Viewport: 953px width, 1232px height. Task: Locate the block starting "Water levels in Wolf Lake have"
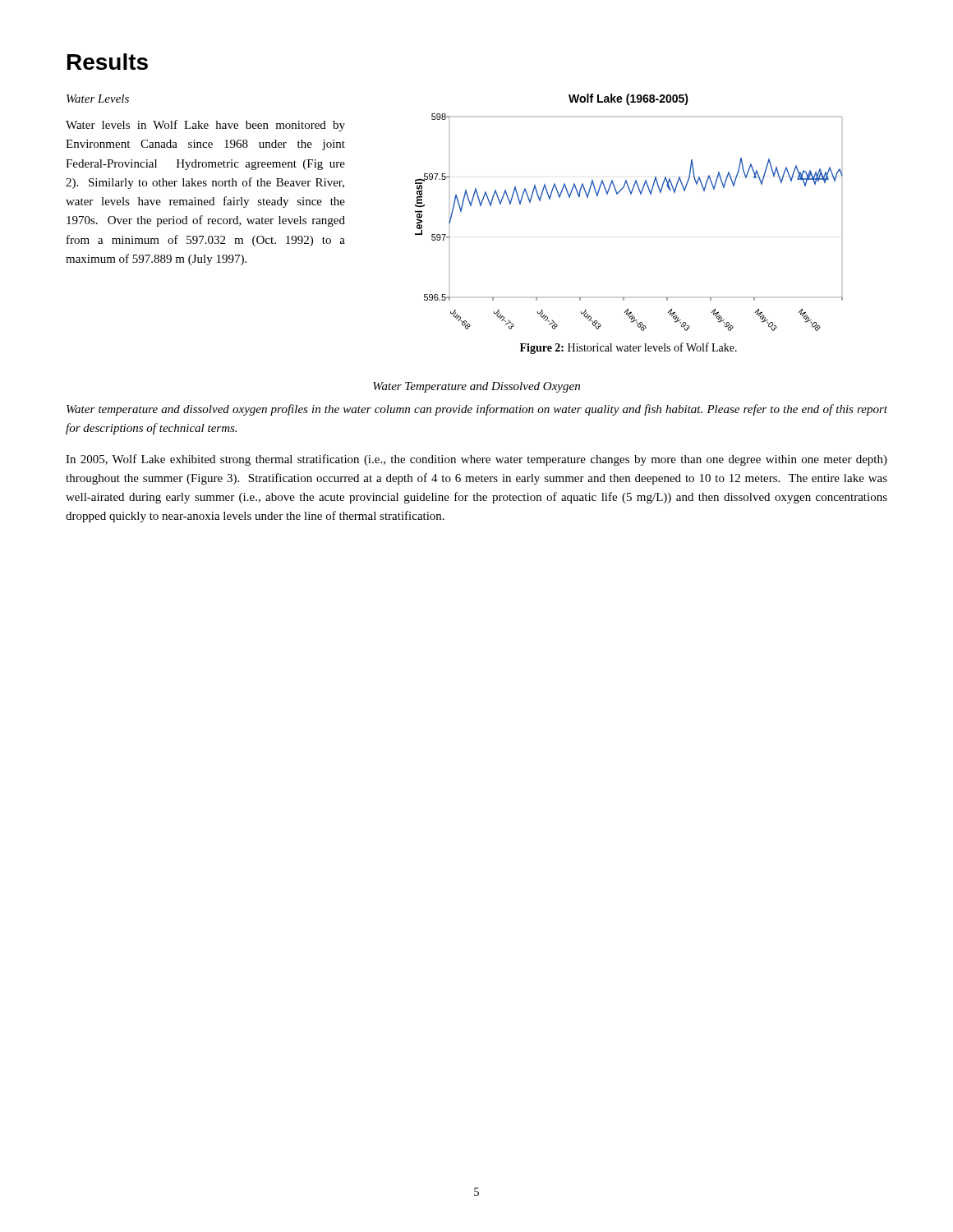(x=205, y=192)
